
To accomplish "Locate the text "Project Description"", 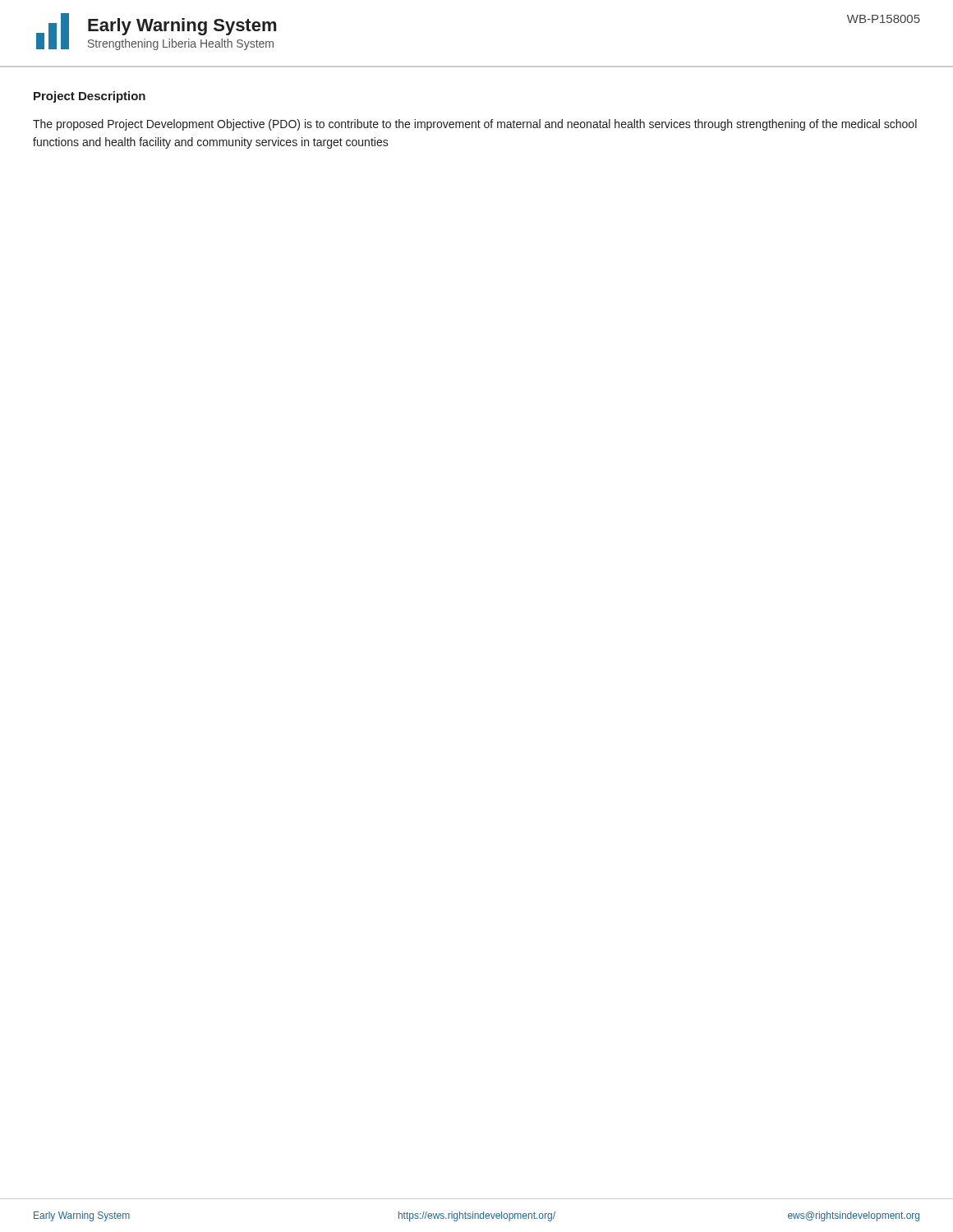I will coord(89,96).
